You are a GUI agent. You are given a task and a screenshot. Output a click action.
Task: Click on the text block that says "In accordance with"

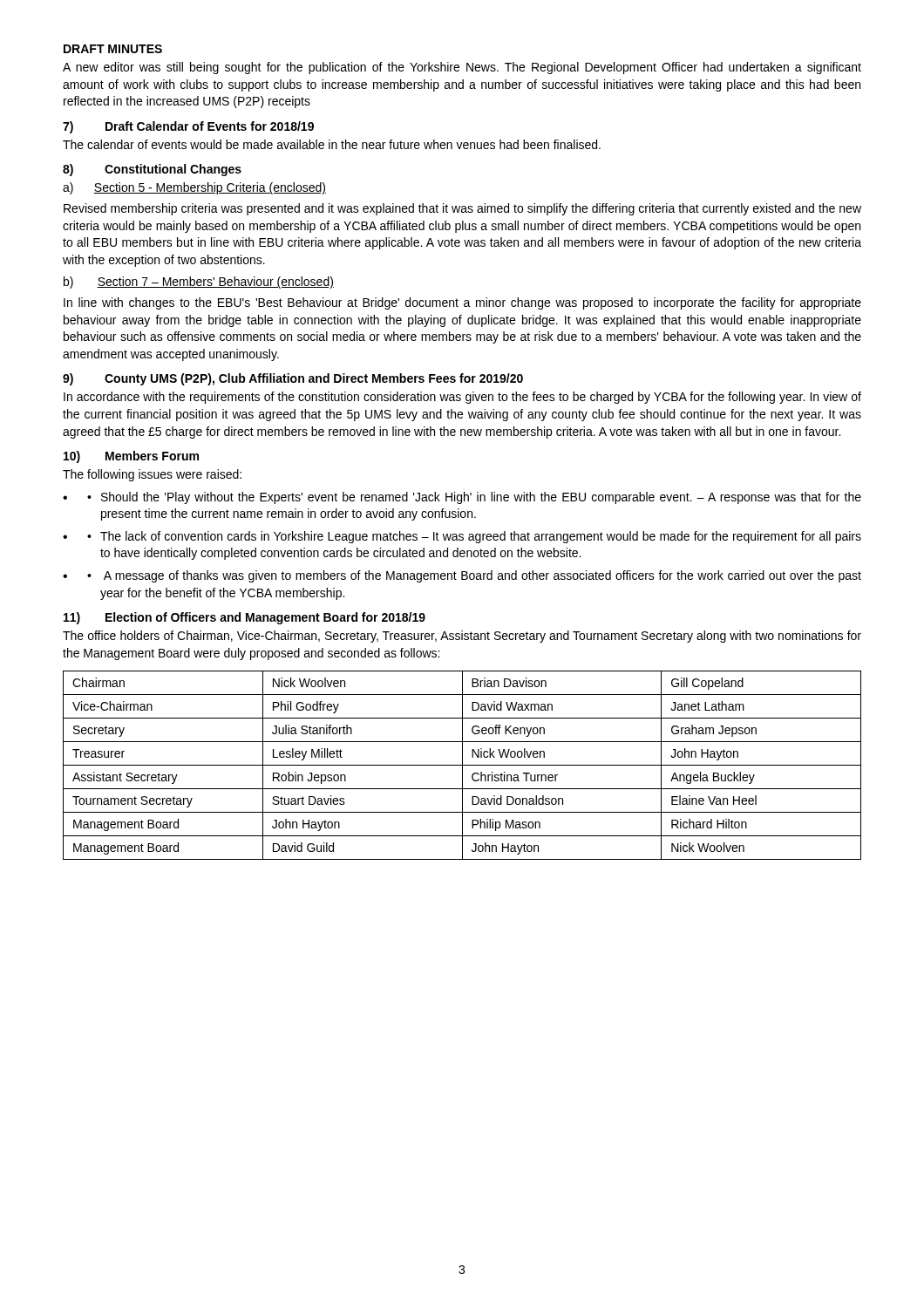pyautogui.click(x=462, y=415)
